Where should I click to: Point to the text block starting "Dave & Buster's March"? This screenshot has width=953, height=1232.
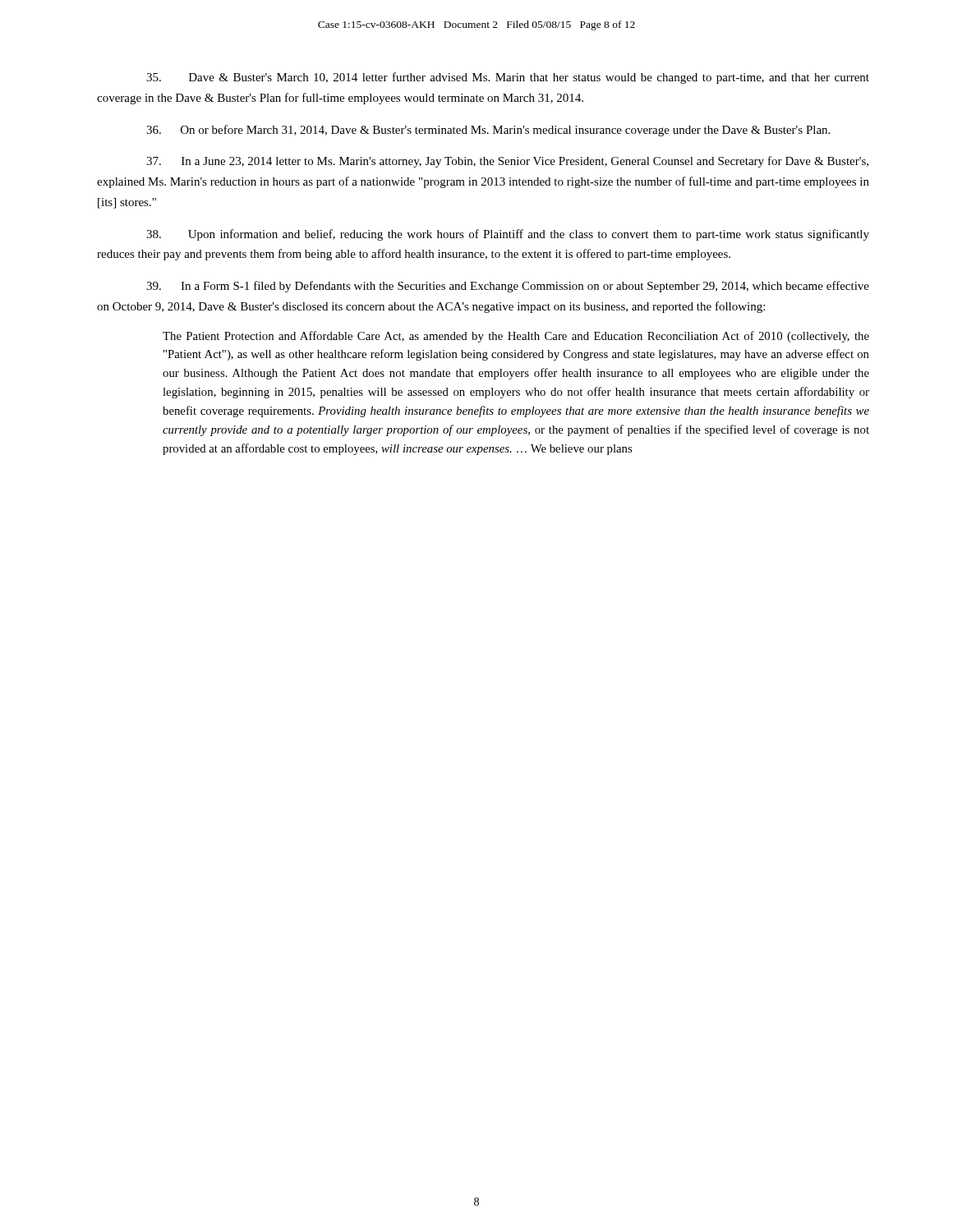point(483,87)
